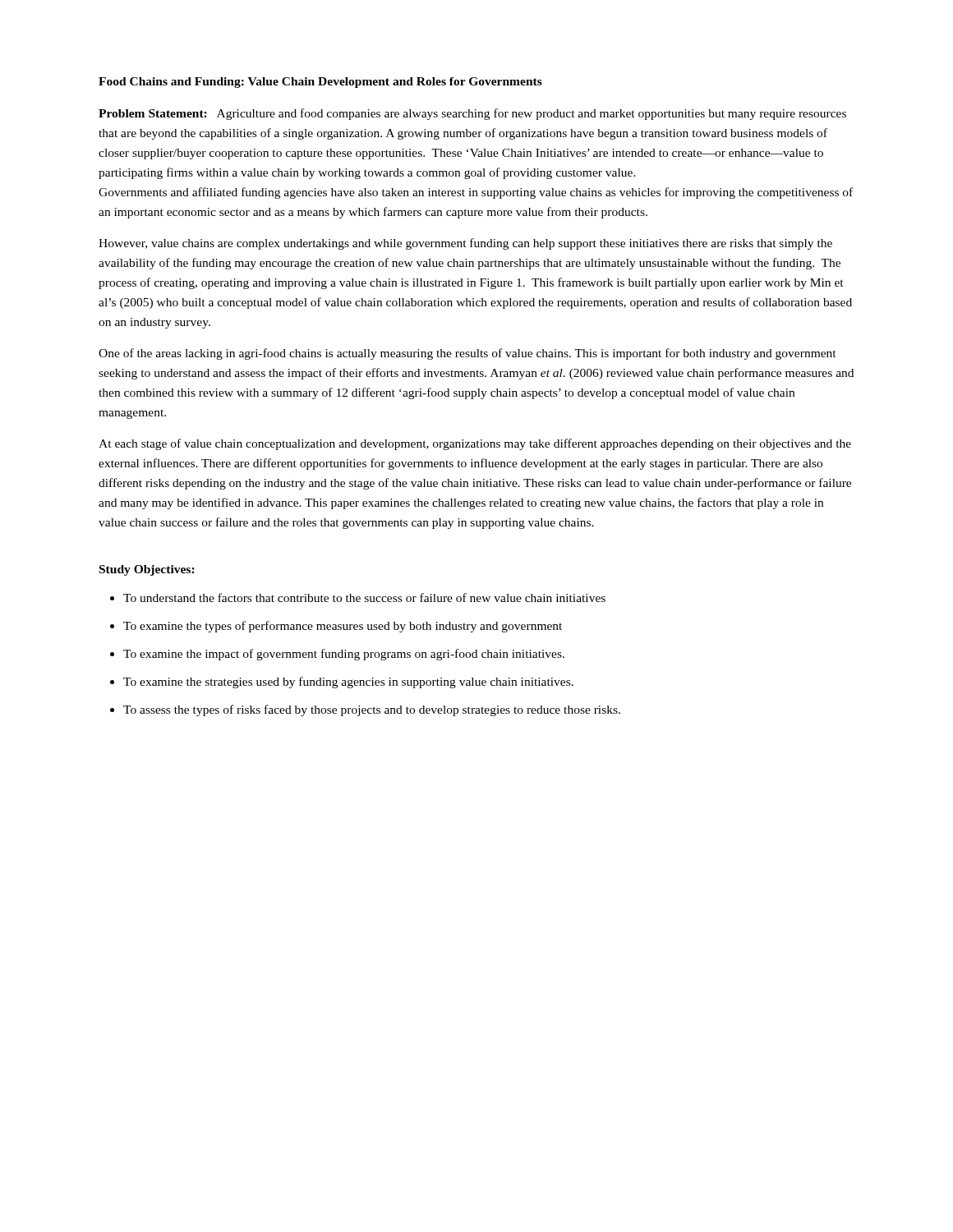Point to the passage starting "One of the areas lacking in agri-food chains"
The width and height of the screenshot is (953, 1232).
tap(476, 382)
